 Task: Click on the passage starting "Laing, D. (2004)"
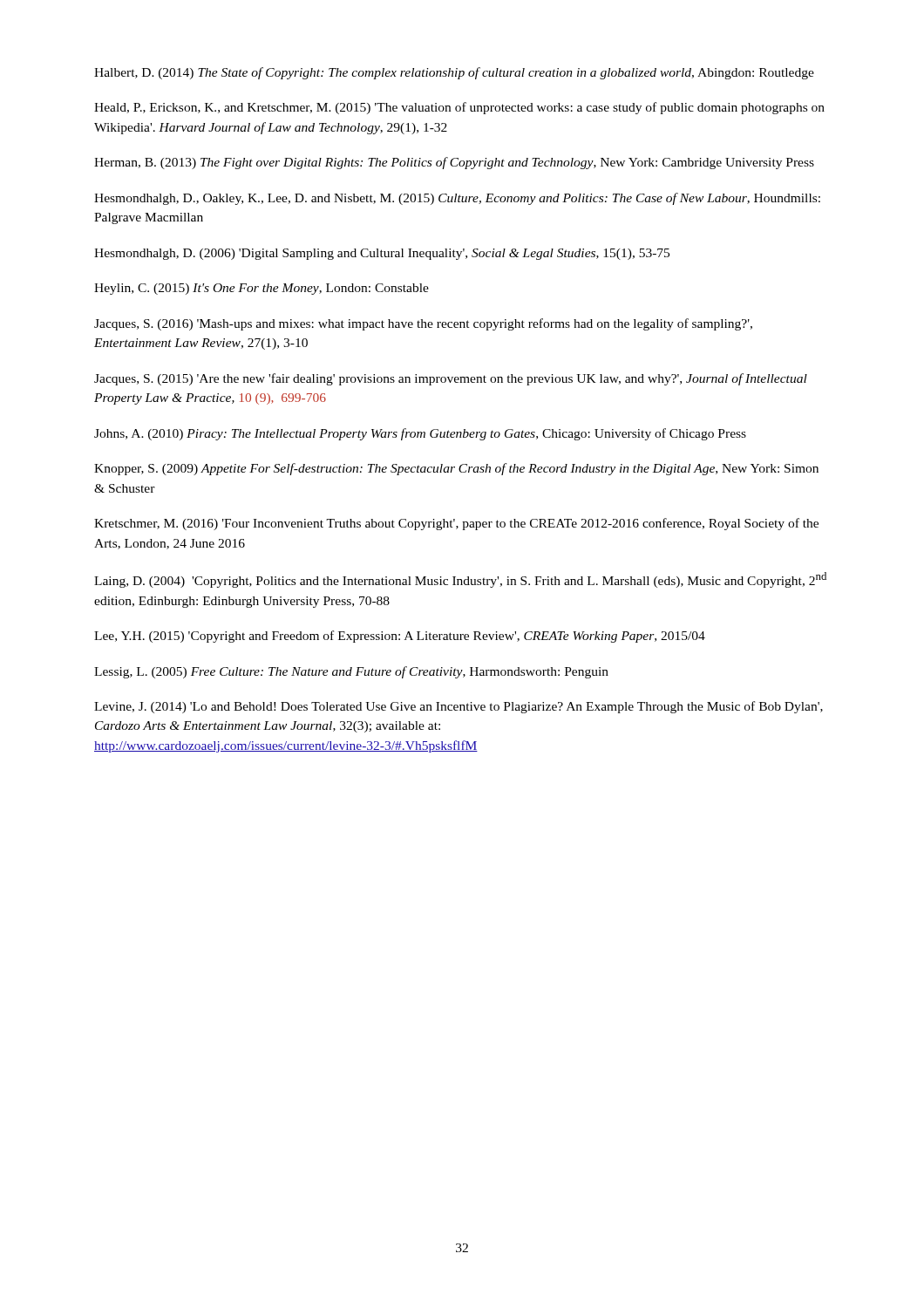460,588
